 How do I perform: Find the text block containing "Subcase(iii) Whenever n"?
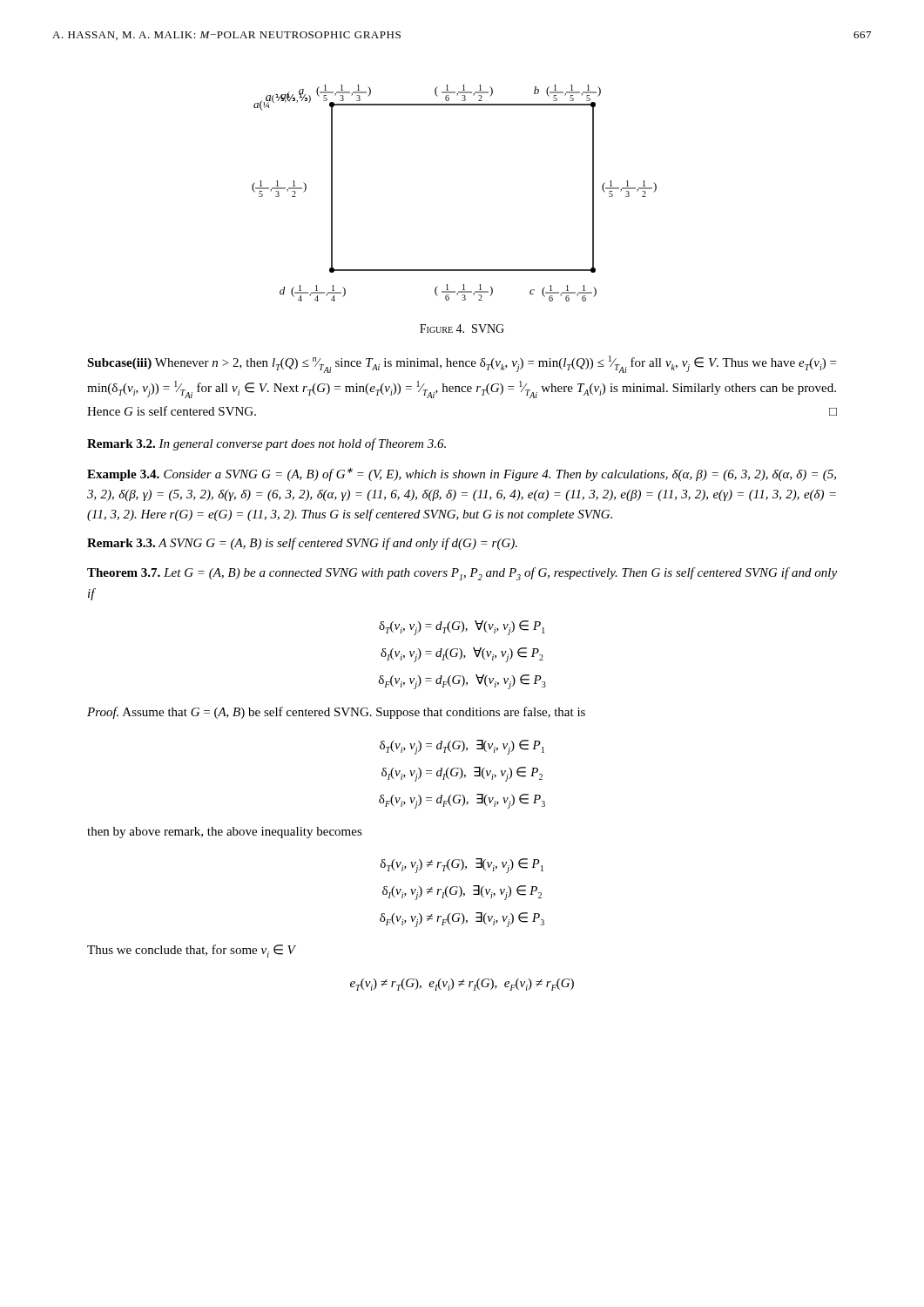pyautogui.click(x=462, y=388)
